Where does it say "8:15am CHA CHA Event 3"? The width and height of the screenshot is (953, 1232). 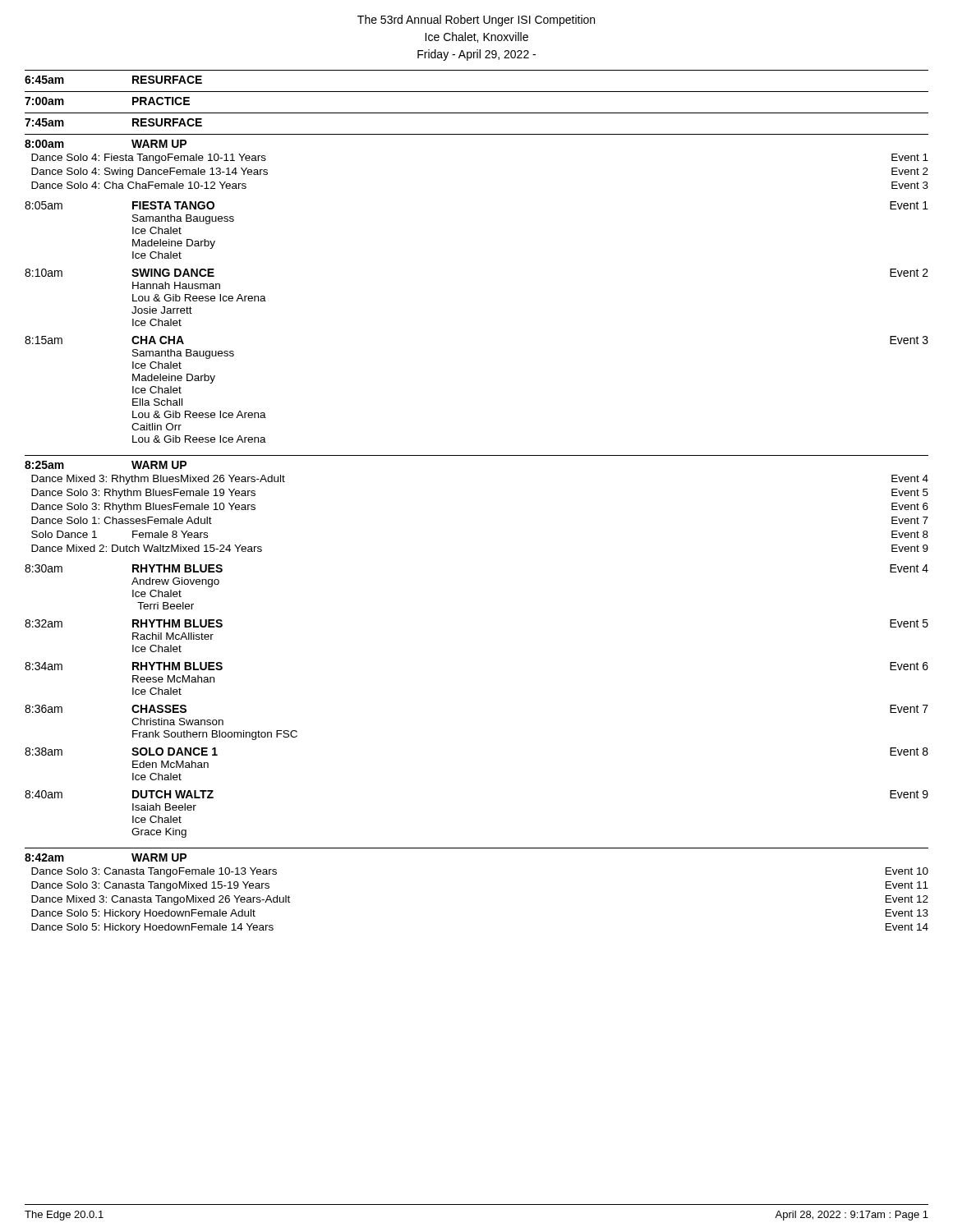click(x=44, y=340)
